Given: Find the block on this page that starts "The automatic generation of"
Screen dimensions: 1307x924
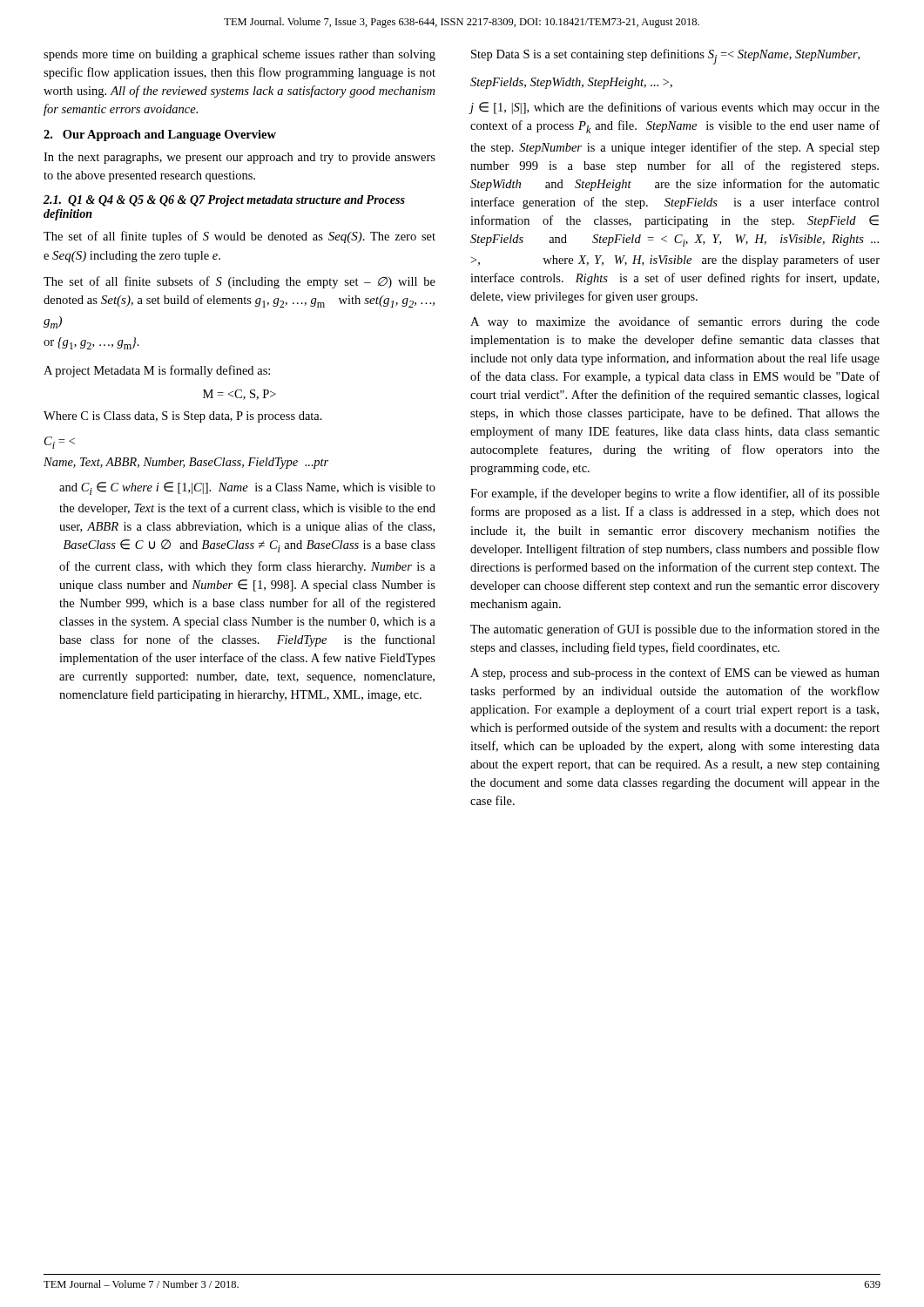Looking at the screenshot, I should (x=675, y=638).
